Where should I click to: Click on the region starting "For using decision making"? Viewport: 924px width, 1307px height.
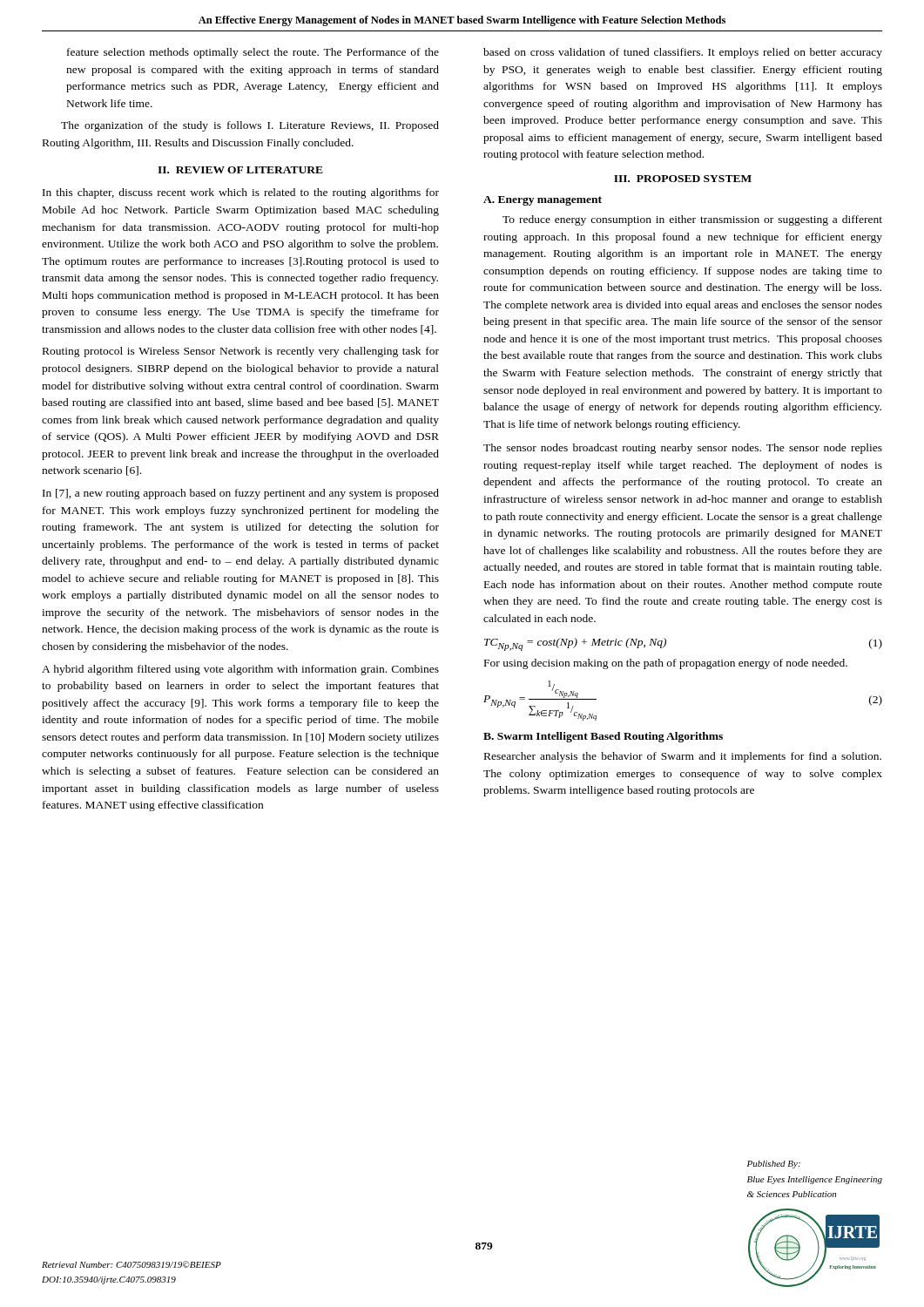[x=666, y=663]
